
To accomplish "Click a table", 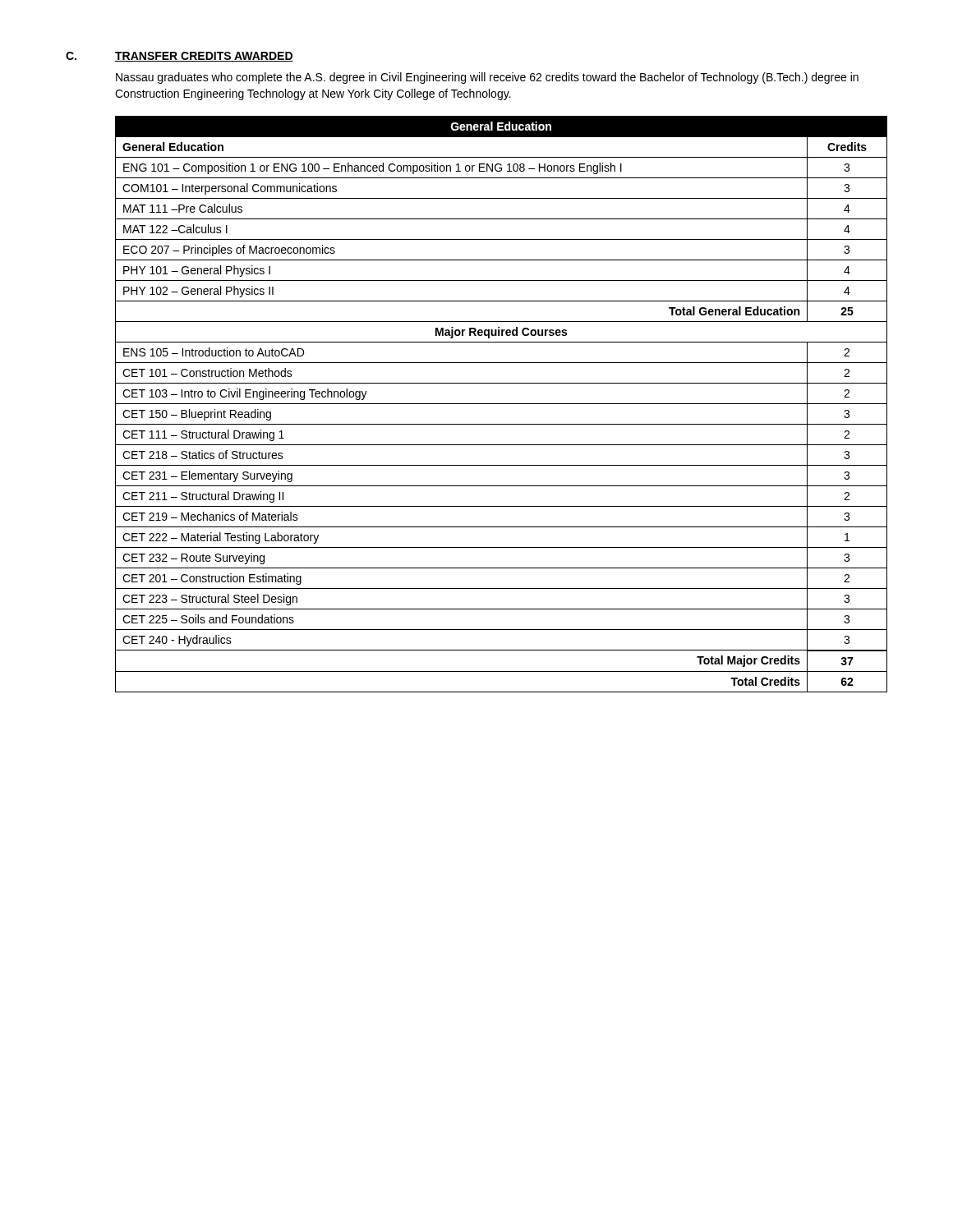I will [x=501, y=404].
